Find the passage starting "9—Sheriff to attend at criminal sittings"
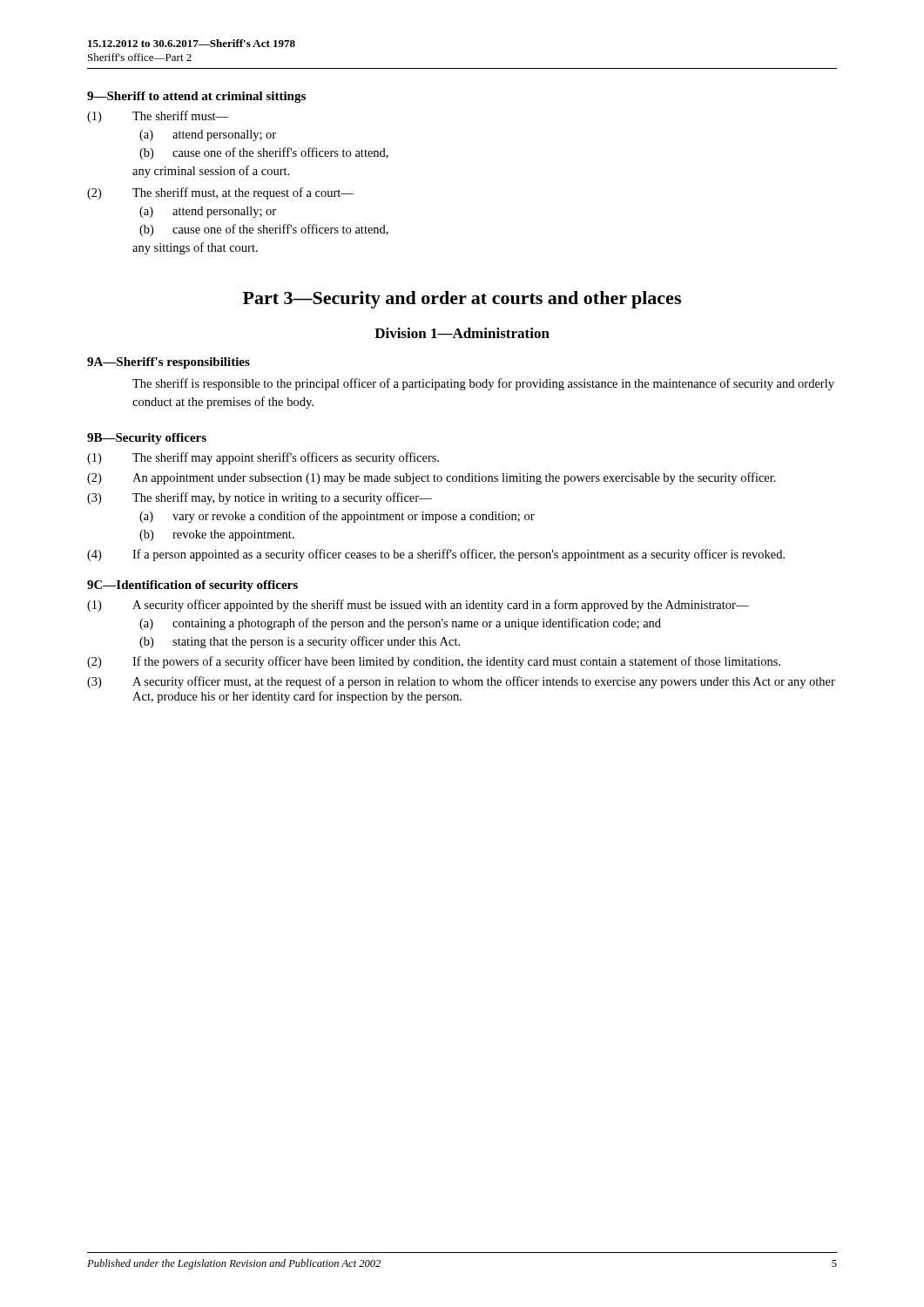Image resolution: width=924 pixels, height=1307 pixels. coord(196,96)
